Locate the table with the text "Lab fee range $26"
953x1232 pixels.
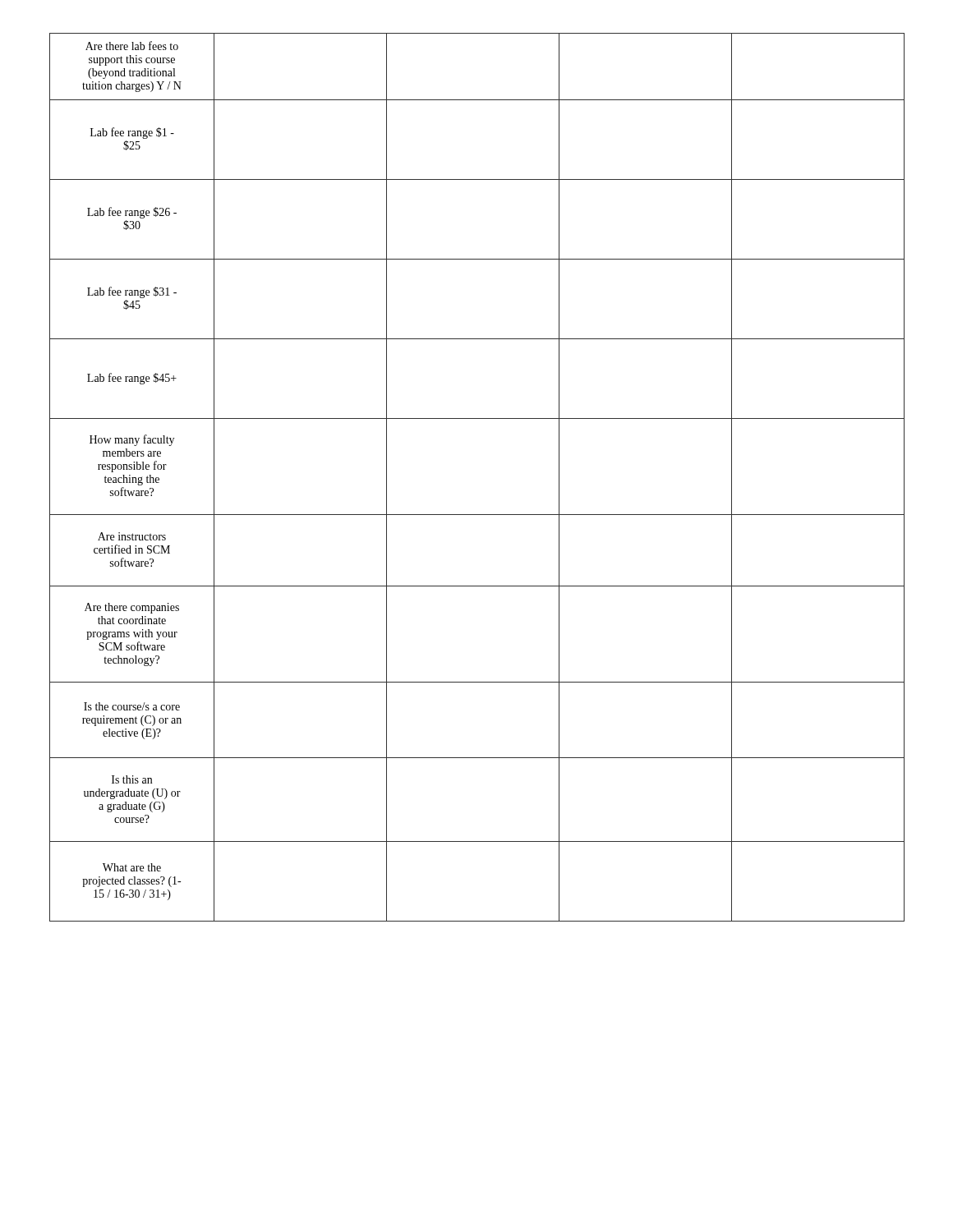tap(476, 477)
